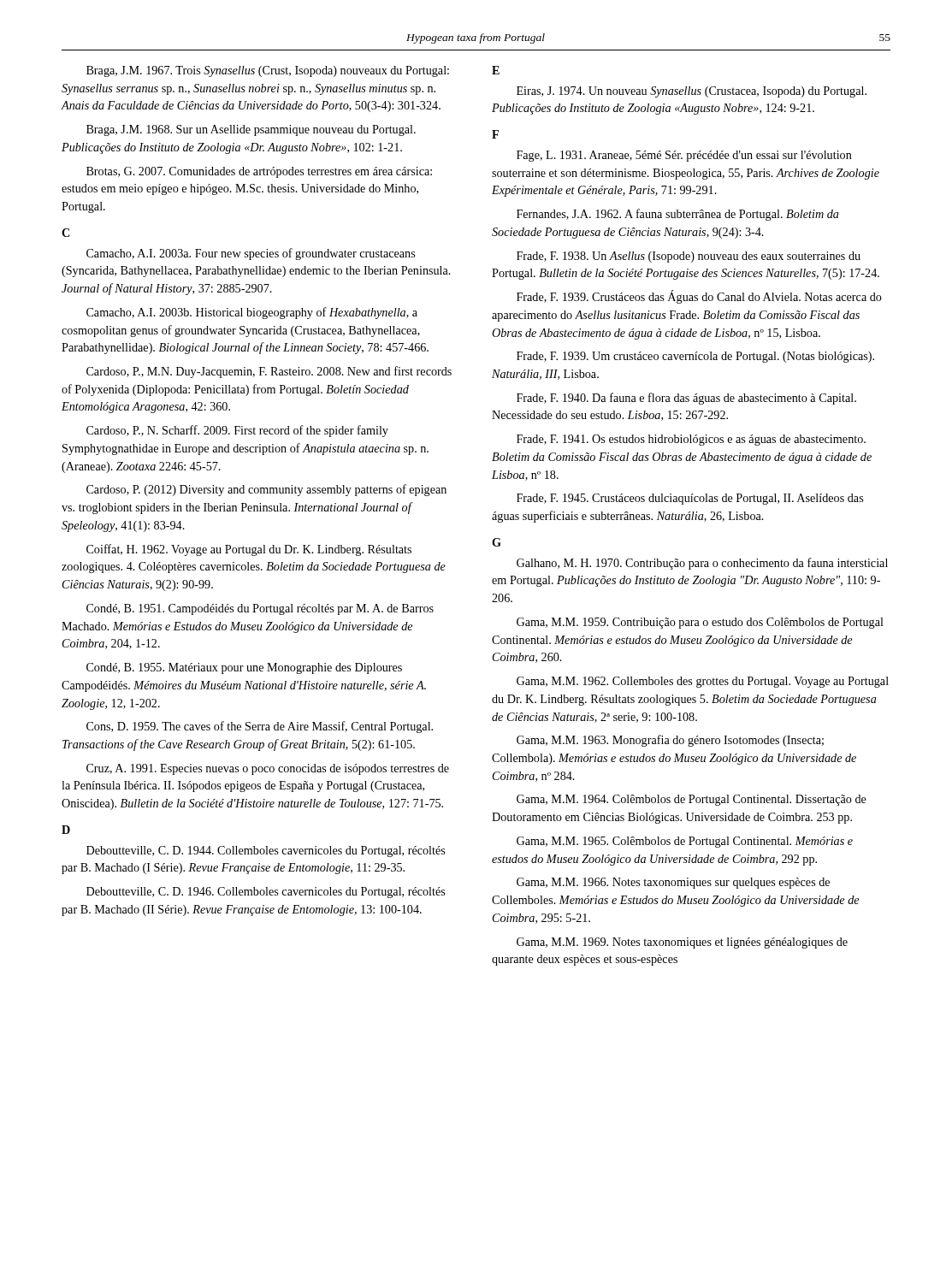
Task: Point to the element starting "Cardoso, P., M.N. Duy-Jacquemin, F. Rasteiro. 2008. New"
Action: point(261,389)
